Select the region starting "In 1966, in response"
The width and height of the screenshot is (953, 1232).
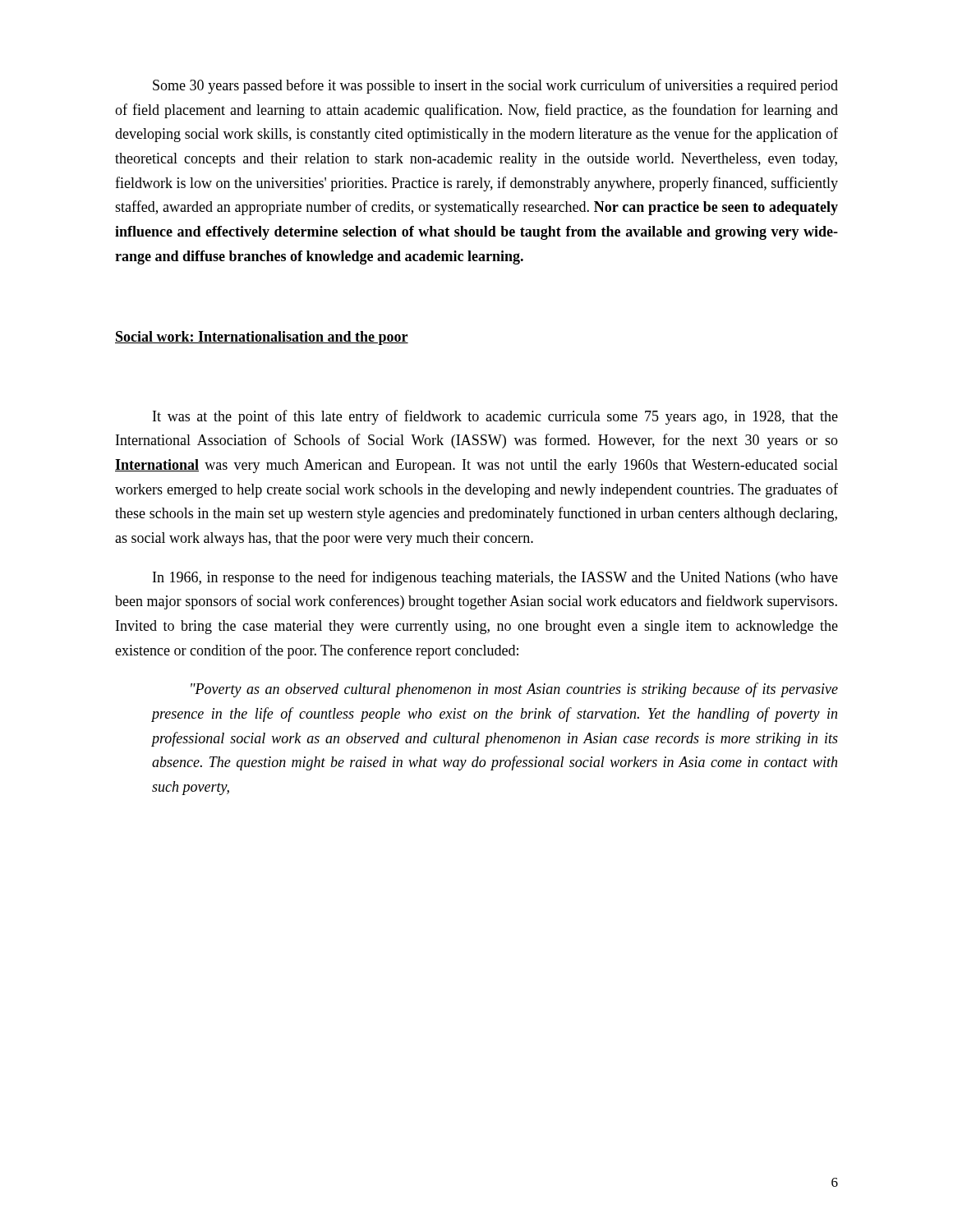tap(476, 614)
